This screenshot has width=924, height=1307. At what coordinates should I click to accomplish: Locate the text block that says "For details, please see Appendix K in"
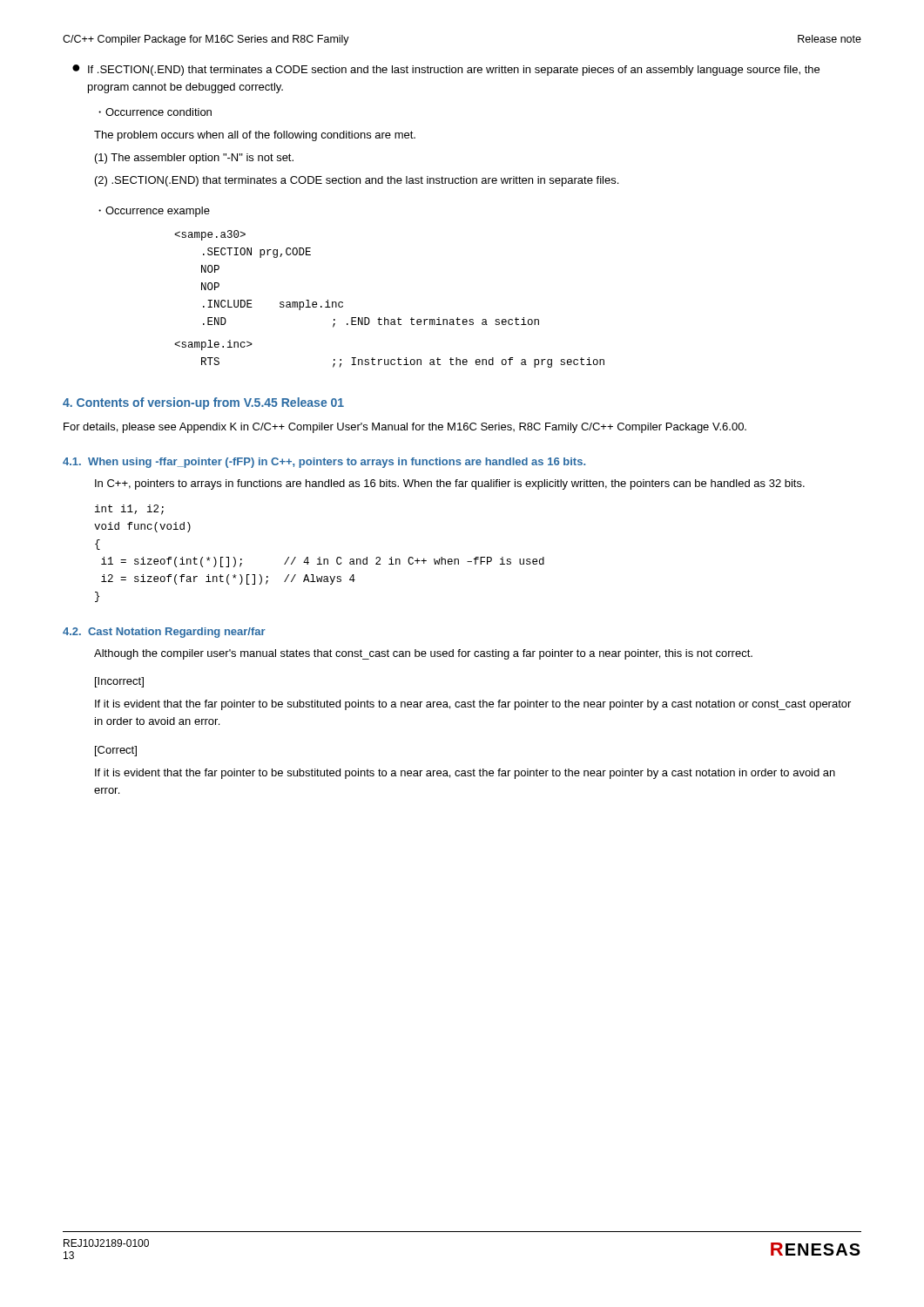coord(405,426)
